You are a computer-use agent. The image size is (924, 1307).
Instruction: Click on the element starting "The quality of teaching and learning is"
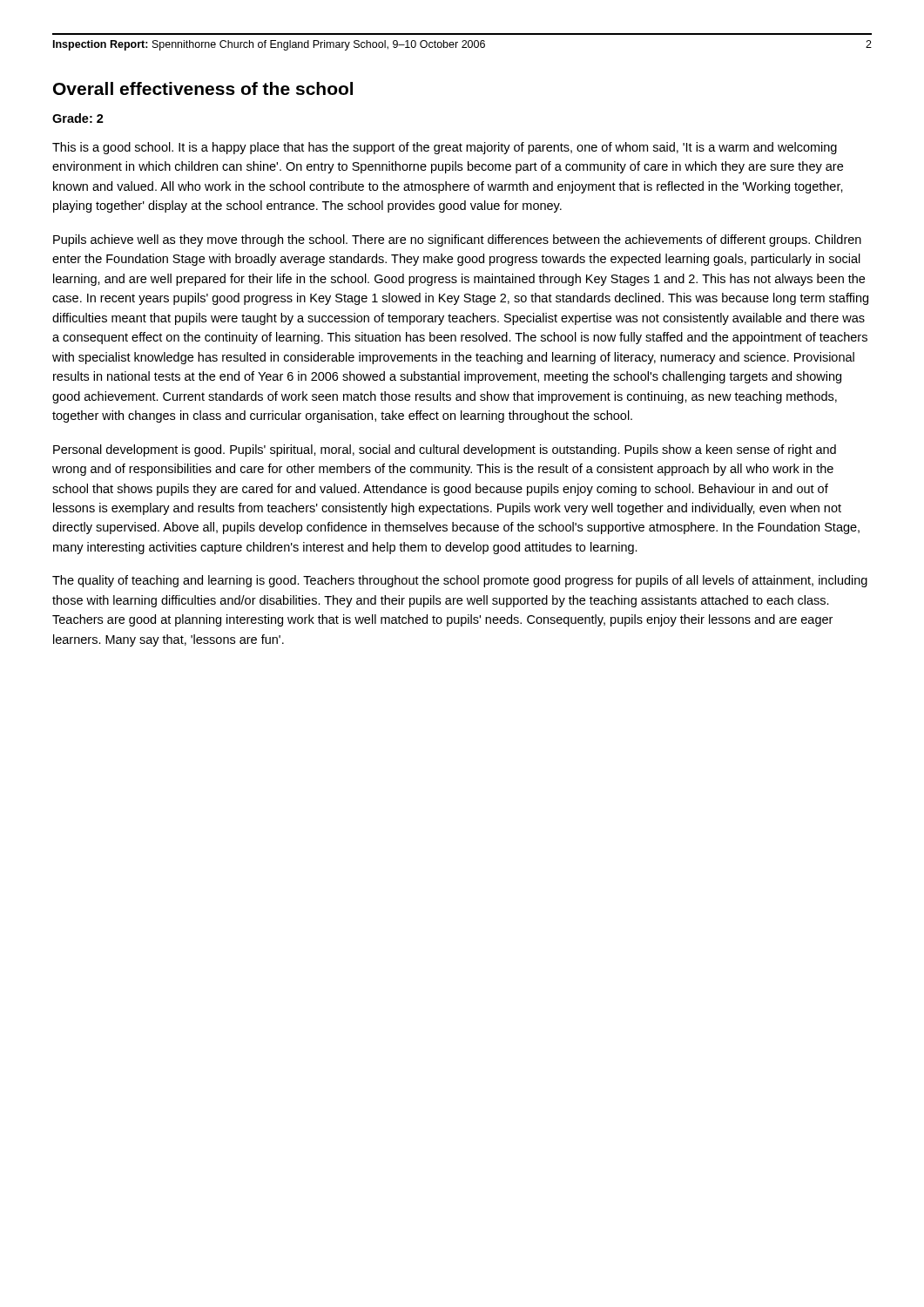tap(460, 610)
